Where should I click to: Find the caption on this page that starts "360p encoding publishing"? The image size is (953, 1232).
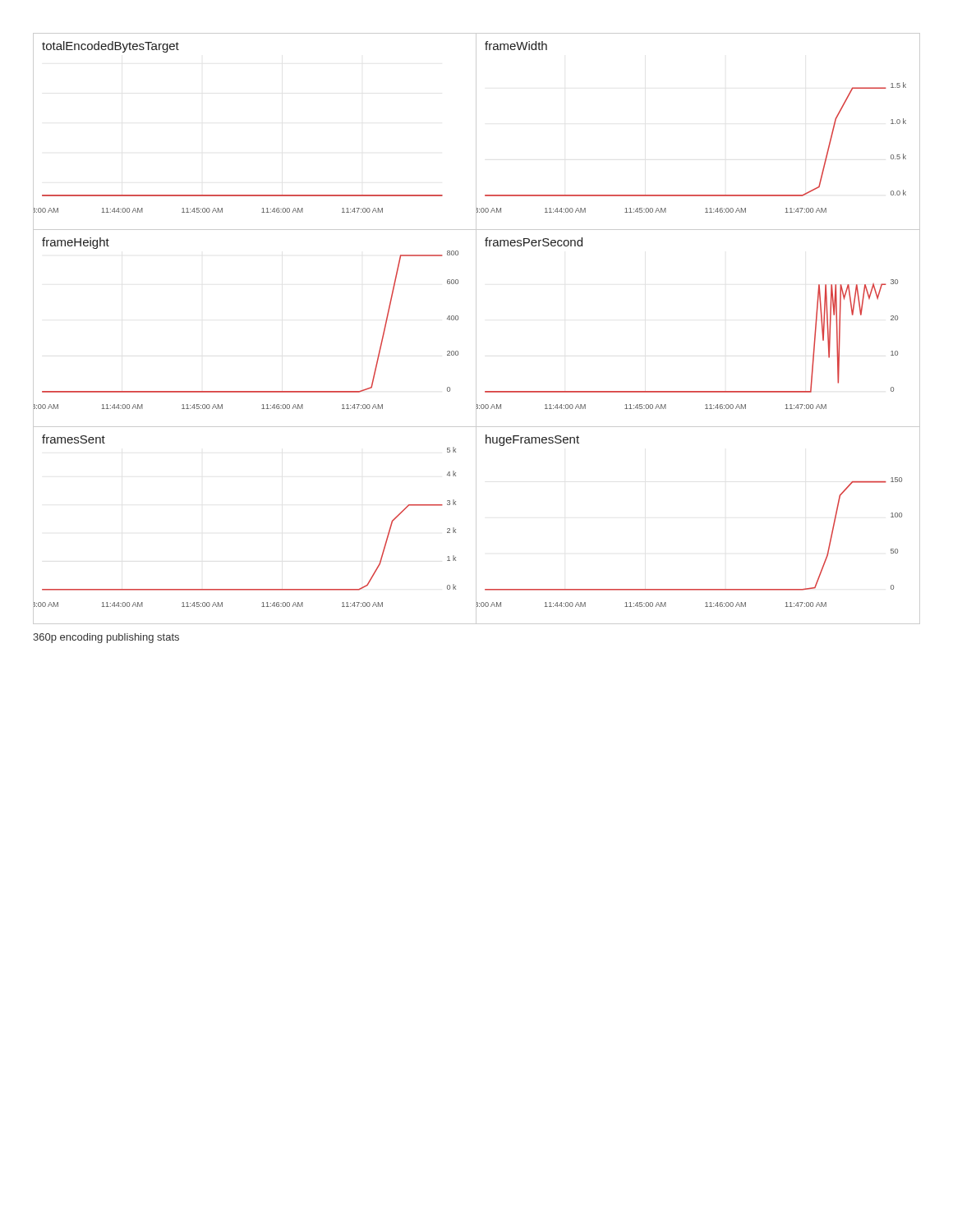106,637
